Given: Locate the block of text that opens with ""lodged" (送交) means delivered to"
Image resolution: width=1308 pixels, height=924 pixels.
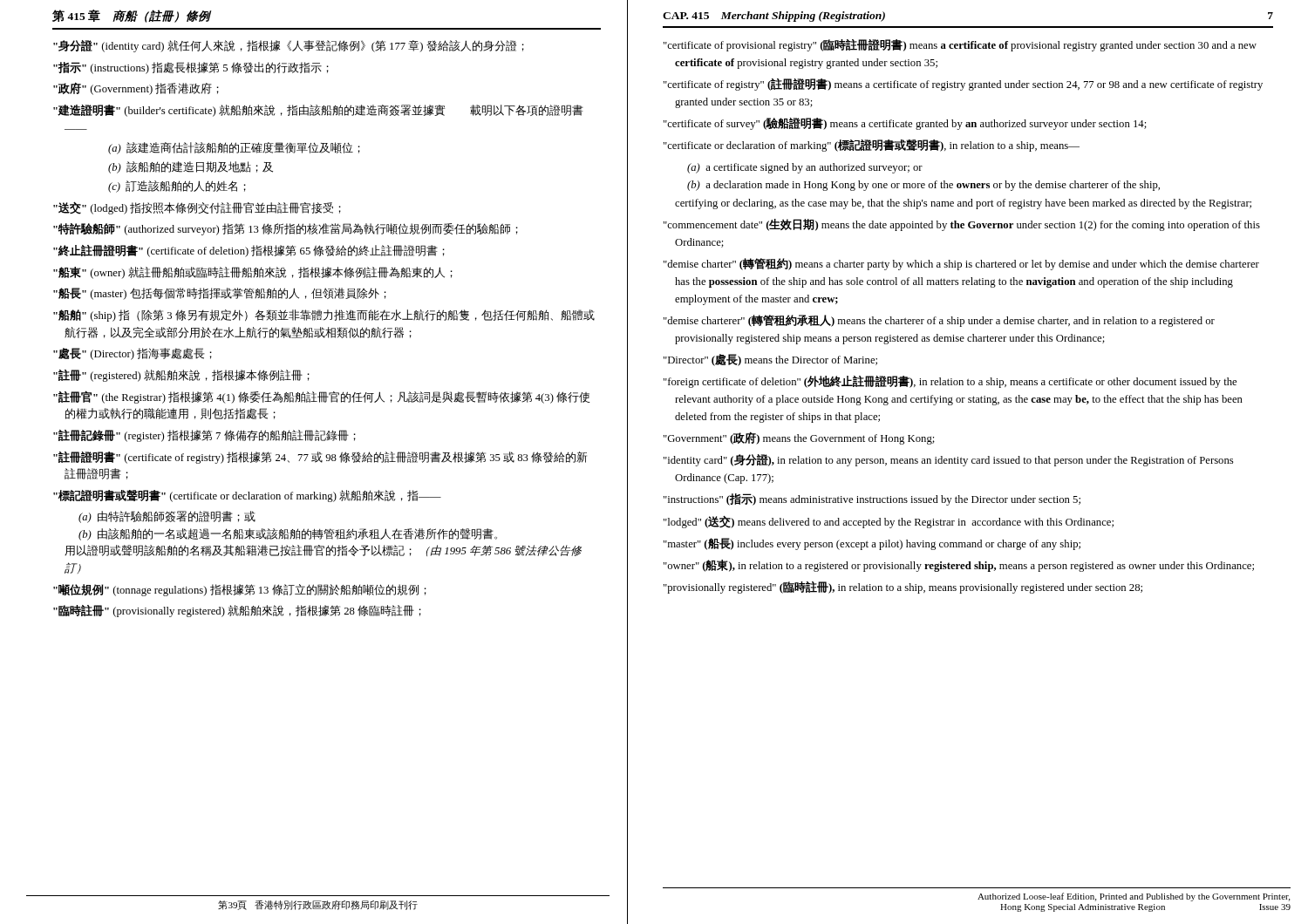Looking at the screenshot, I should click(889, 522).
